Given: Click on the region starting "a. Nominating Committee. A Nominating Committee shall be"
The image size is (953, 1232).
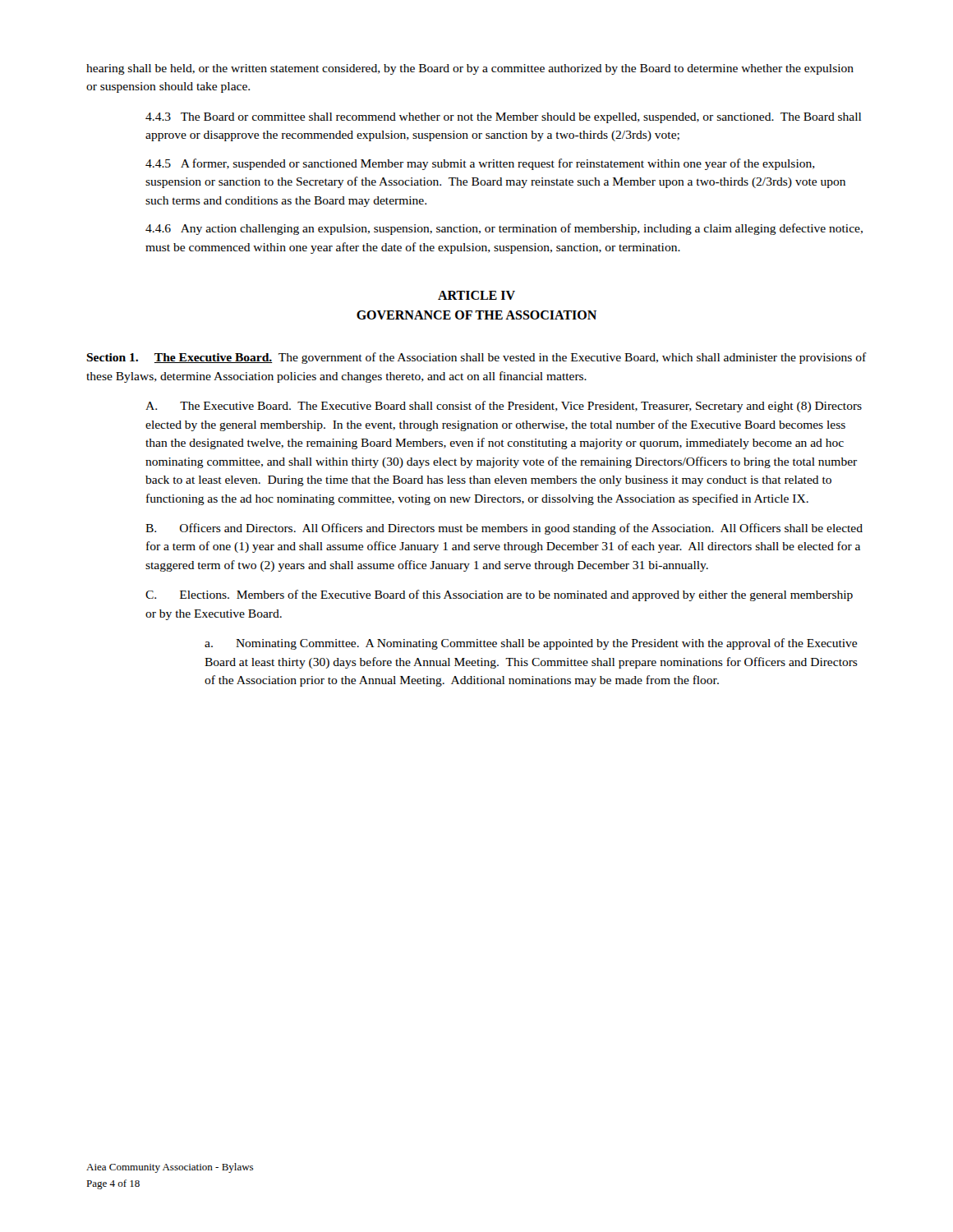Looking at the screenshot, I should 531,661.
